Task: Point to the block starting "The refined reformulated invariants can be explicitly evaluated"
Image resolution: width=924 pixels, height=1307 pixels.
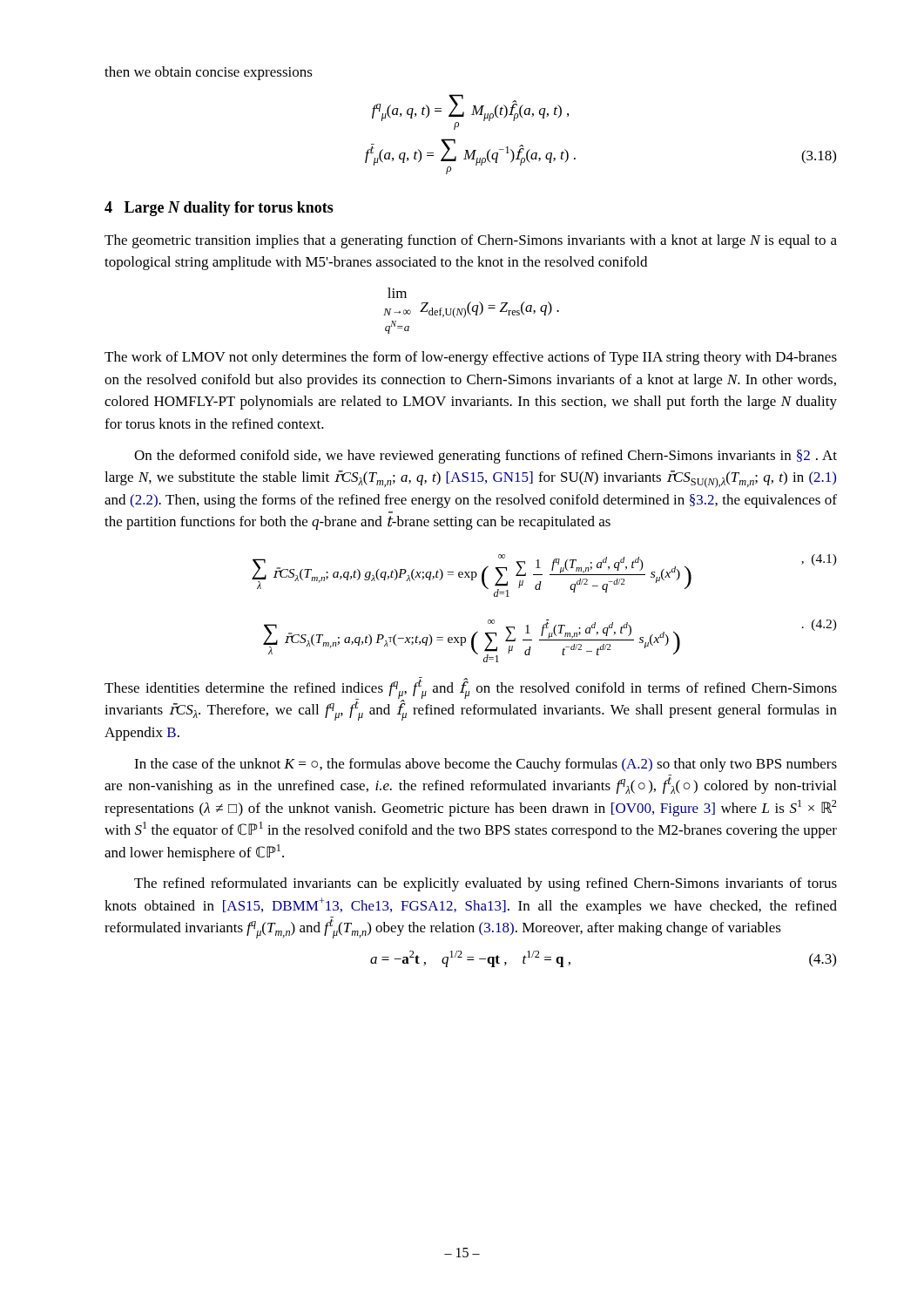Action: (471, 906)
